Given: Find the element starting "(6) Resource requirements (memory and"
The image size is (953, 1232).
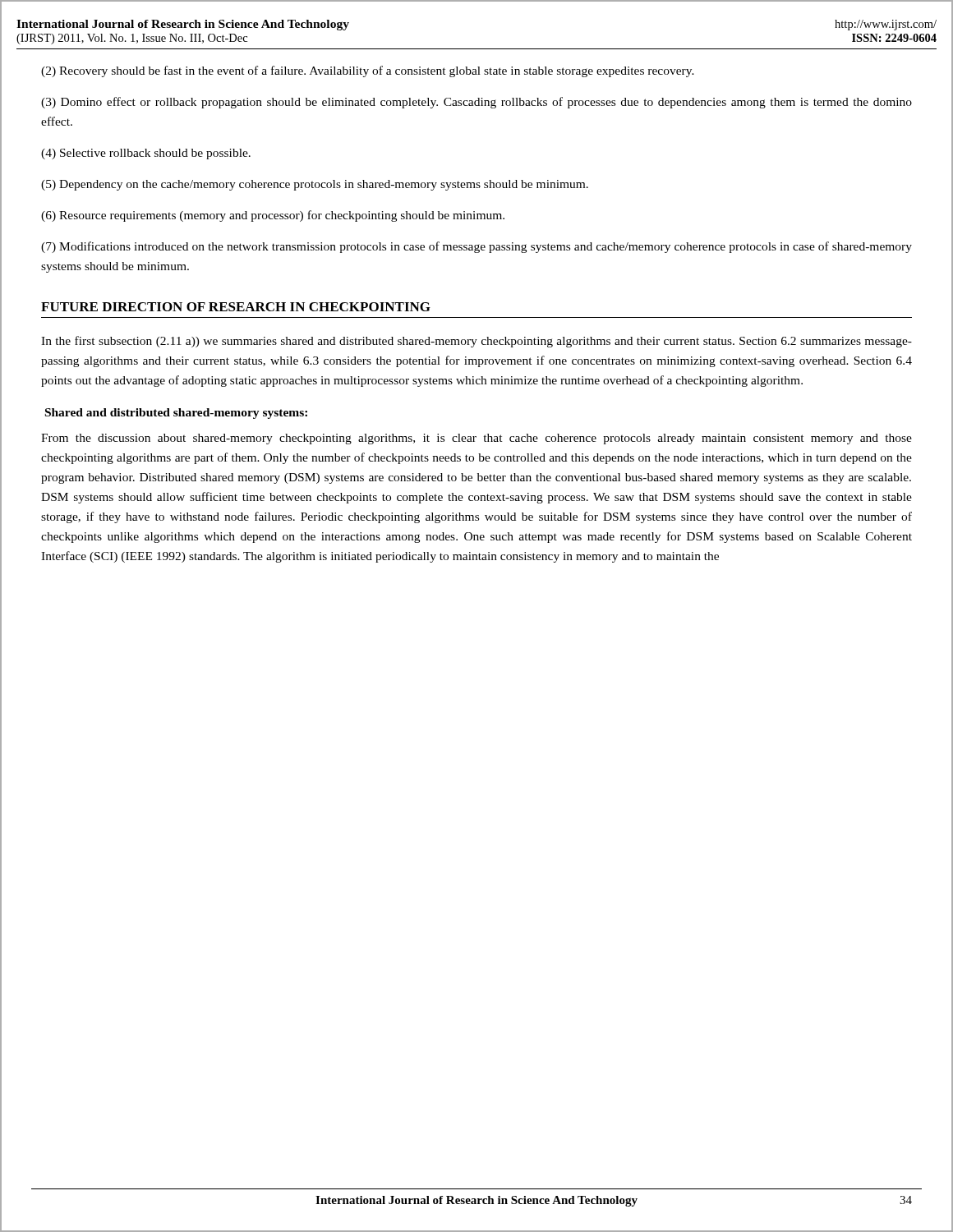Looking at the screenshot, I should (273, 215).
